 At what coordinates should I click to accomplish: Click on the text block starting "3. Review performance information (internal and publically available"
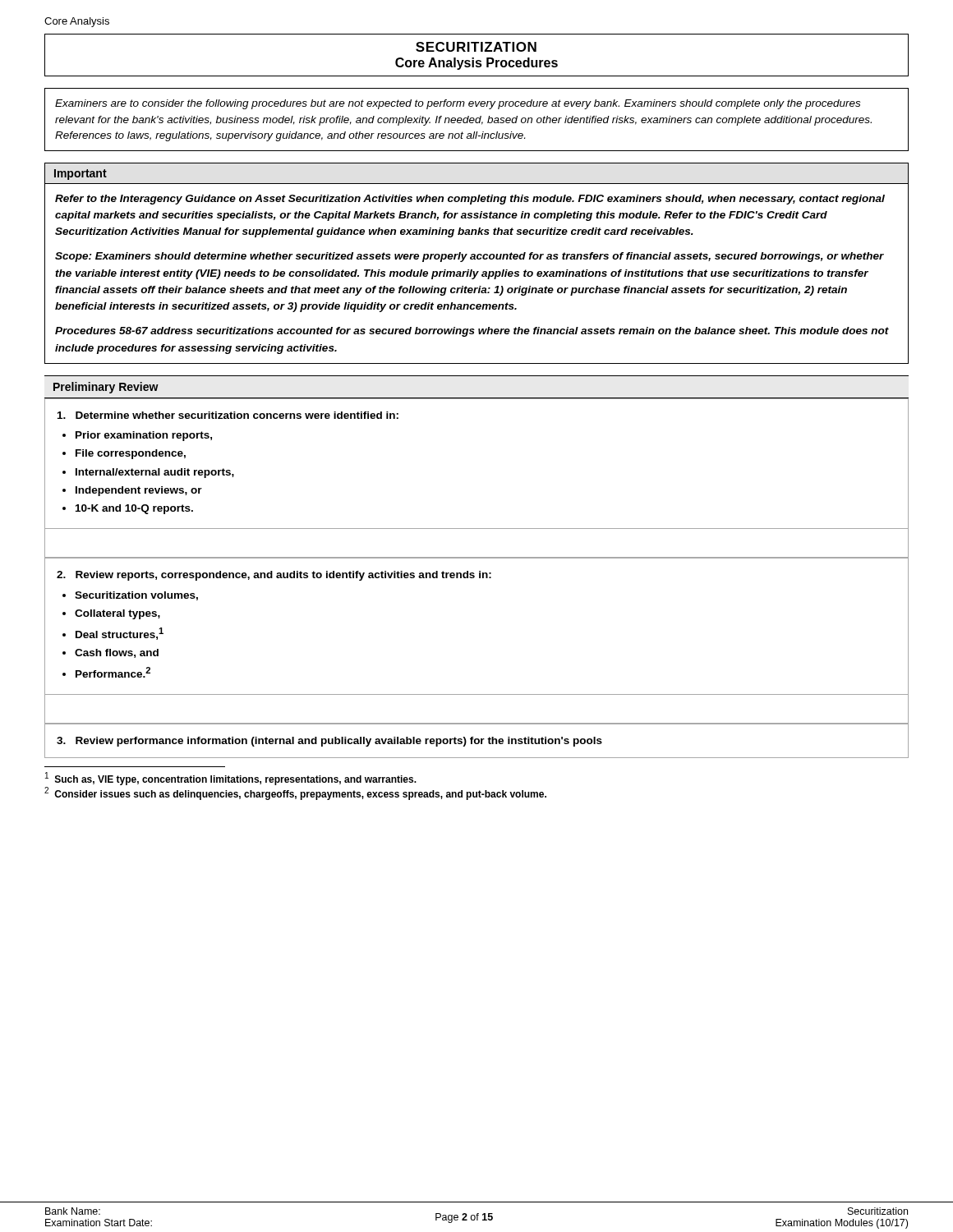tap(476, 741)
